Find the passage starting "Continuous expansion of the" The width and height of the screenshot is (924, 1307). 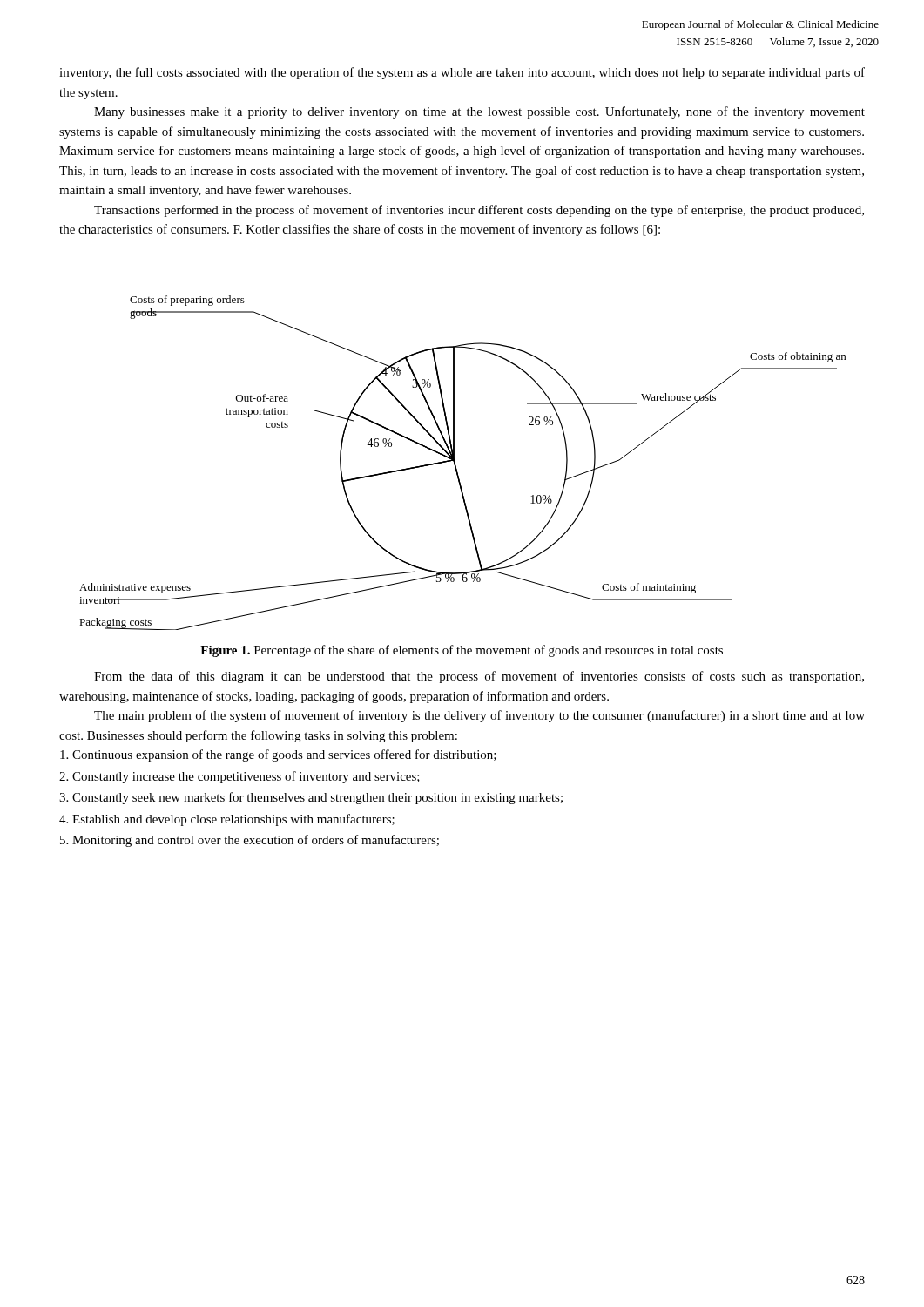[x=278, y=755]
